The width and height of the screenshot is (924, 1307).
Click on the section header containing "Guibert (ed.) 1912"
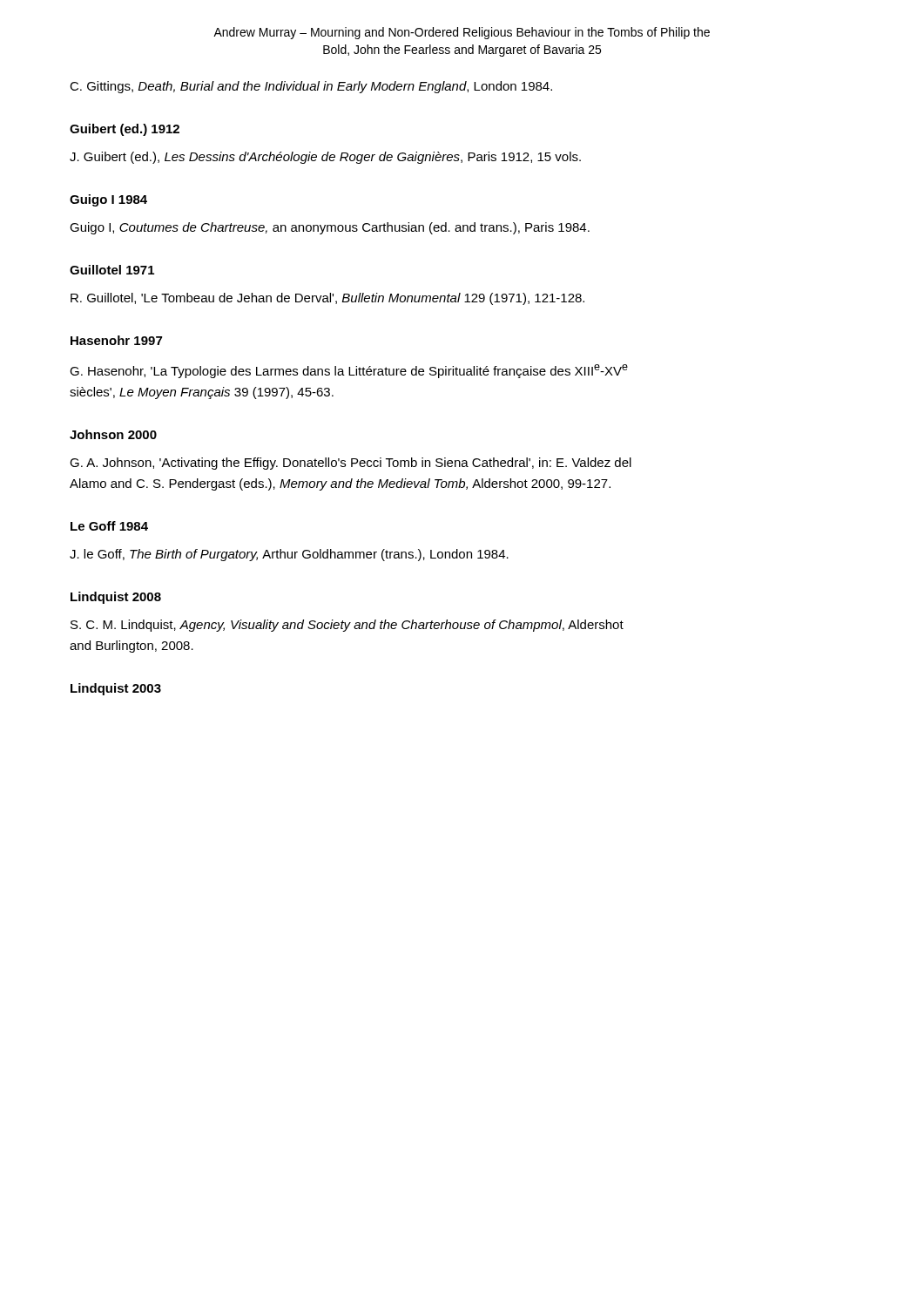(125, 129)
